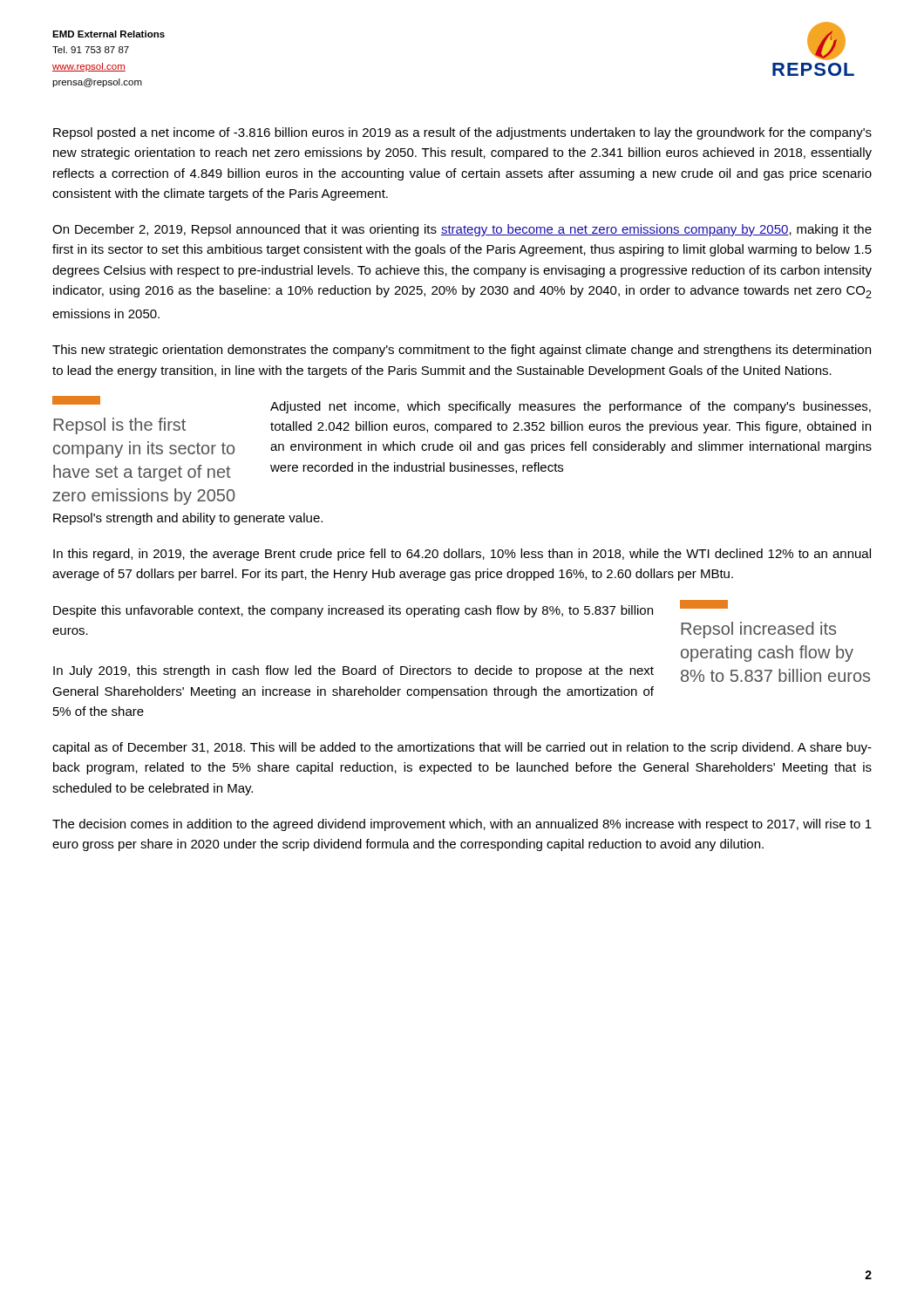
Task: Locate the text block with the text "The decision comes"
Action: 462,834
